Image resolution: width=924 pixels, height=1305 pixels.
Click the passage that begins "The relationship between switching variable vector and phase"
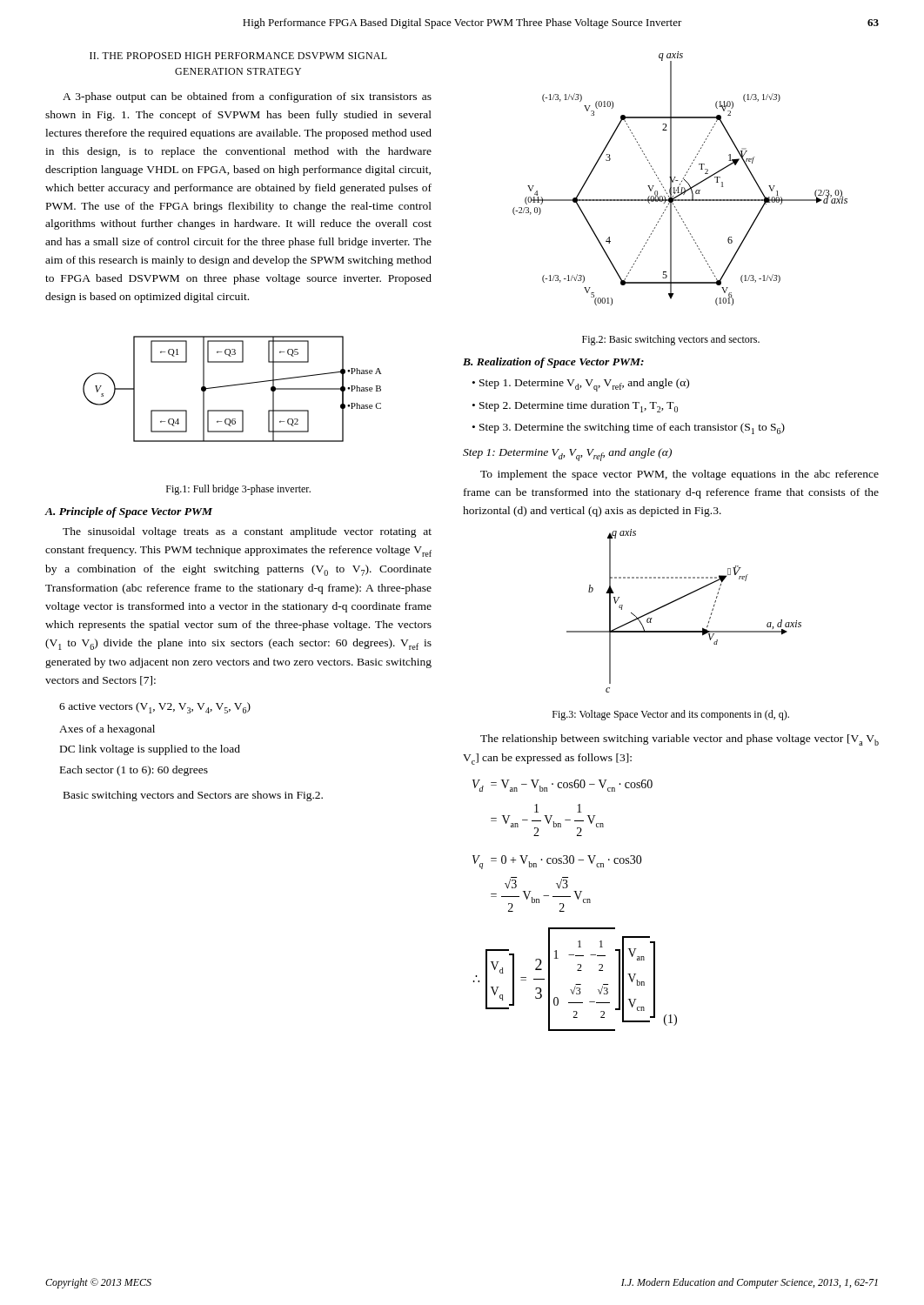click(671, 749)
